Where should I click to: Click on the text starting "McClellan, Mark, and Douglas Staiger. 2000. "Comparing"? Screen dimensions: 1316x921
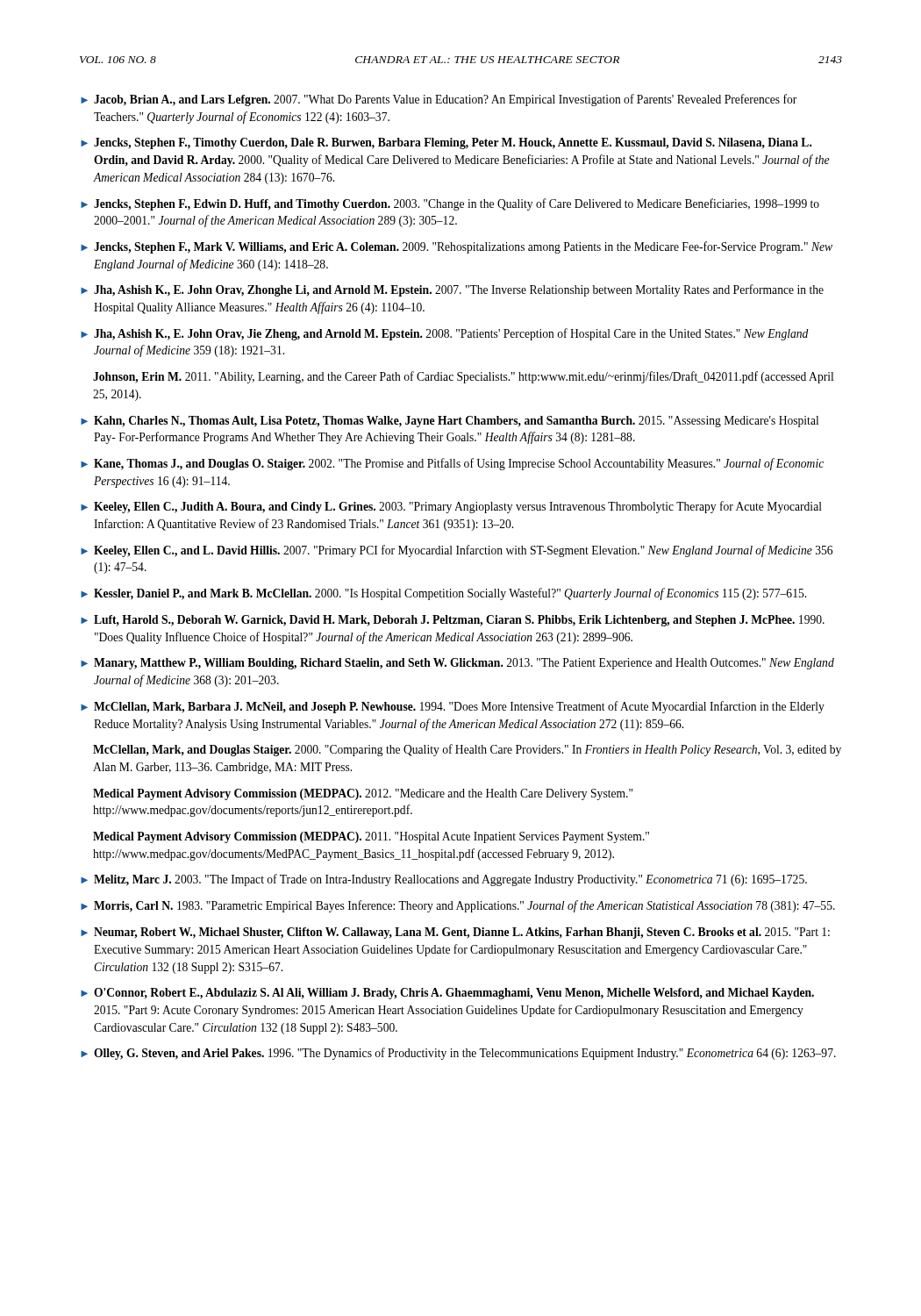tap(468, 759)
